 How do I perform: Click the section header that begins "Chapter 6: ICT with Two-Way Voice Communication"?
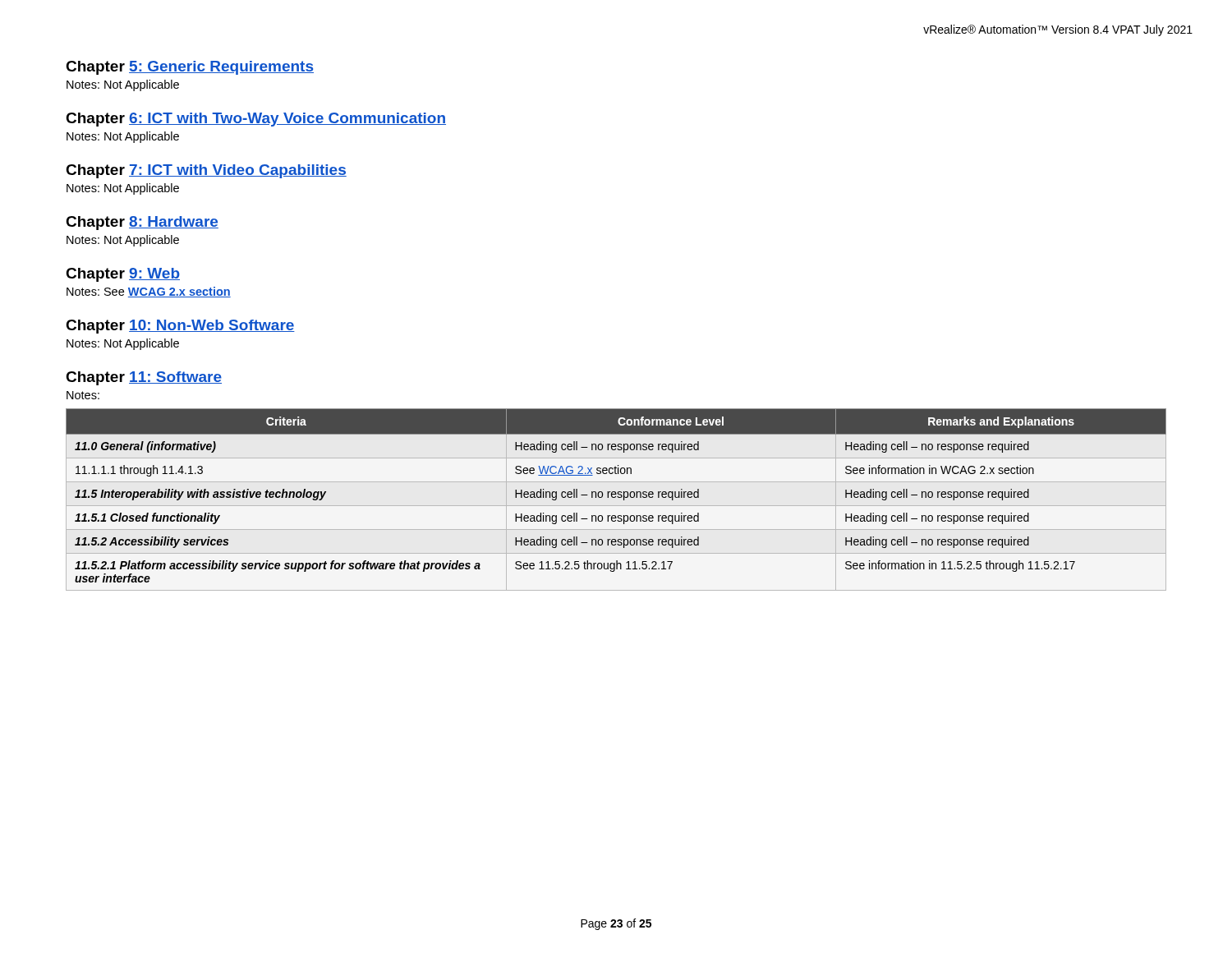pyautogui.click(x=256, y=120)
